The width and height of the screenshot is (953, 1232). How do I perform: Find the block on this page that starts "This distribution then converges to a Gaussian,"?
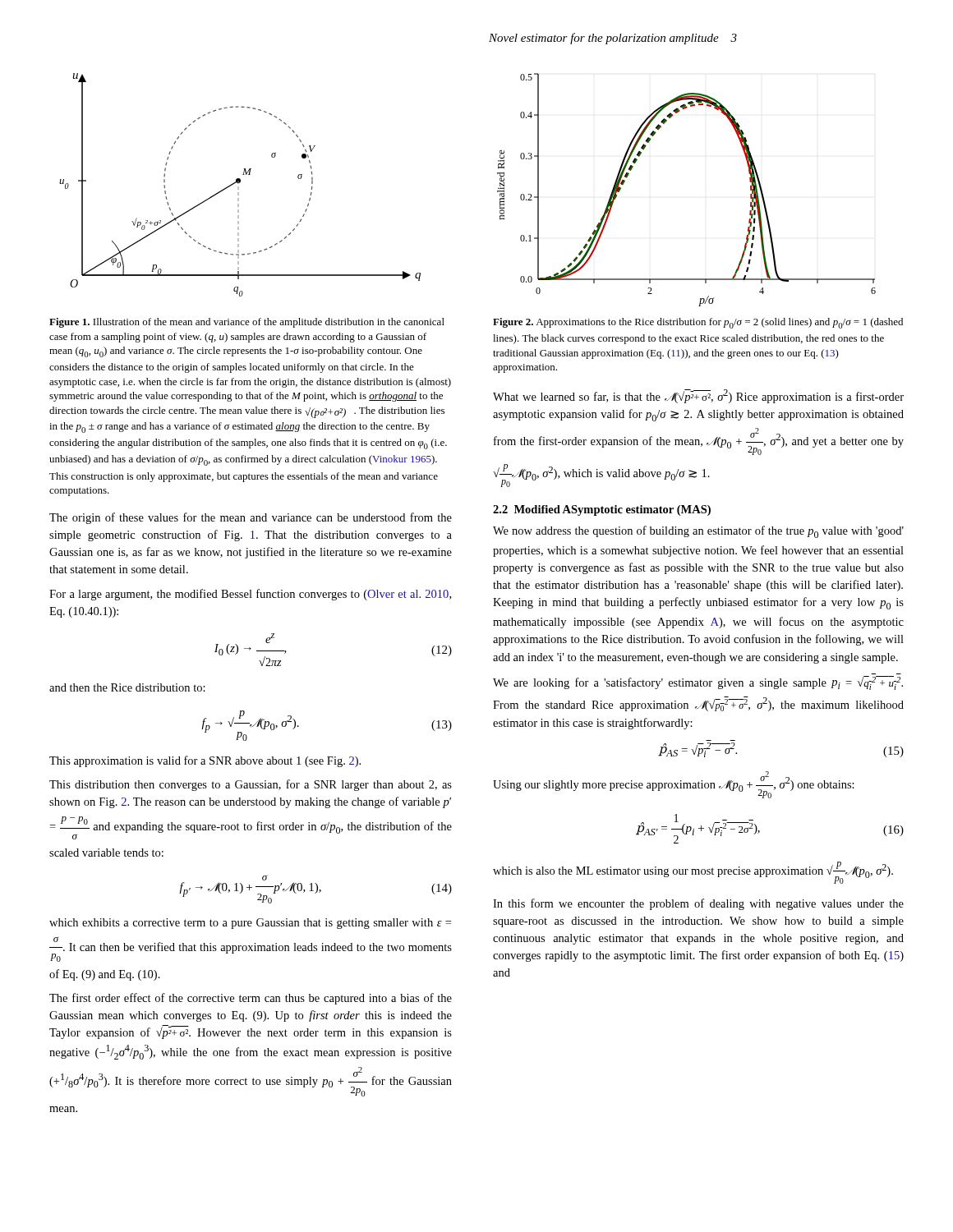[251, 818]
